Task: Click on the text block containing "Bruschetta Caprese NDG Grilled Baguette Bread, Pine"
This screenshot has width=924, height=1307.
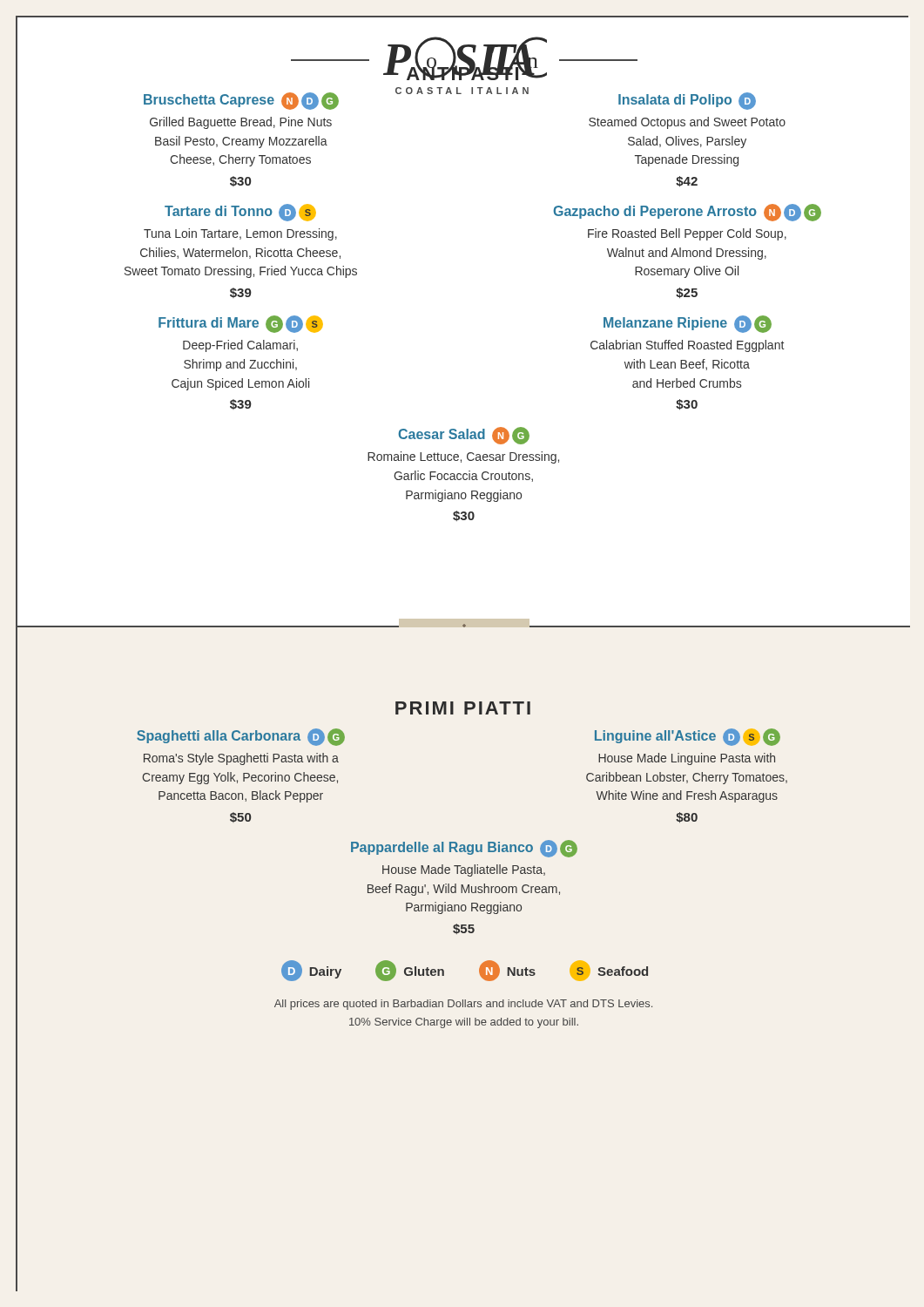Action: tap(241, 140)
